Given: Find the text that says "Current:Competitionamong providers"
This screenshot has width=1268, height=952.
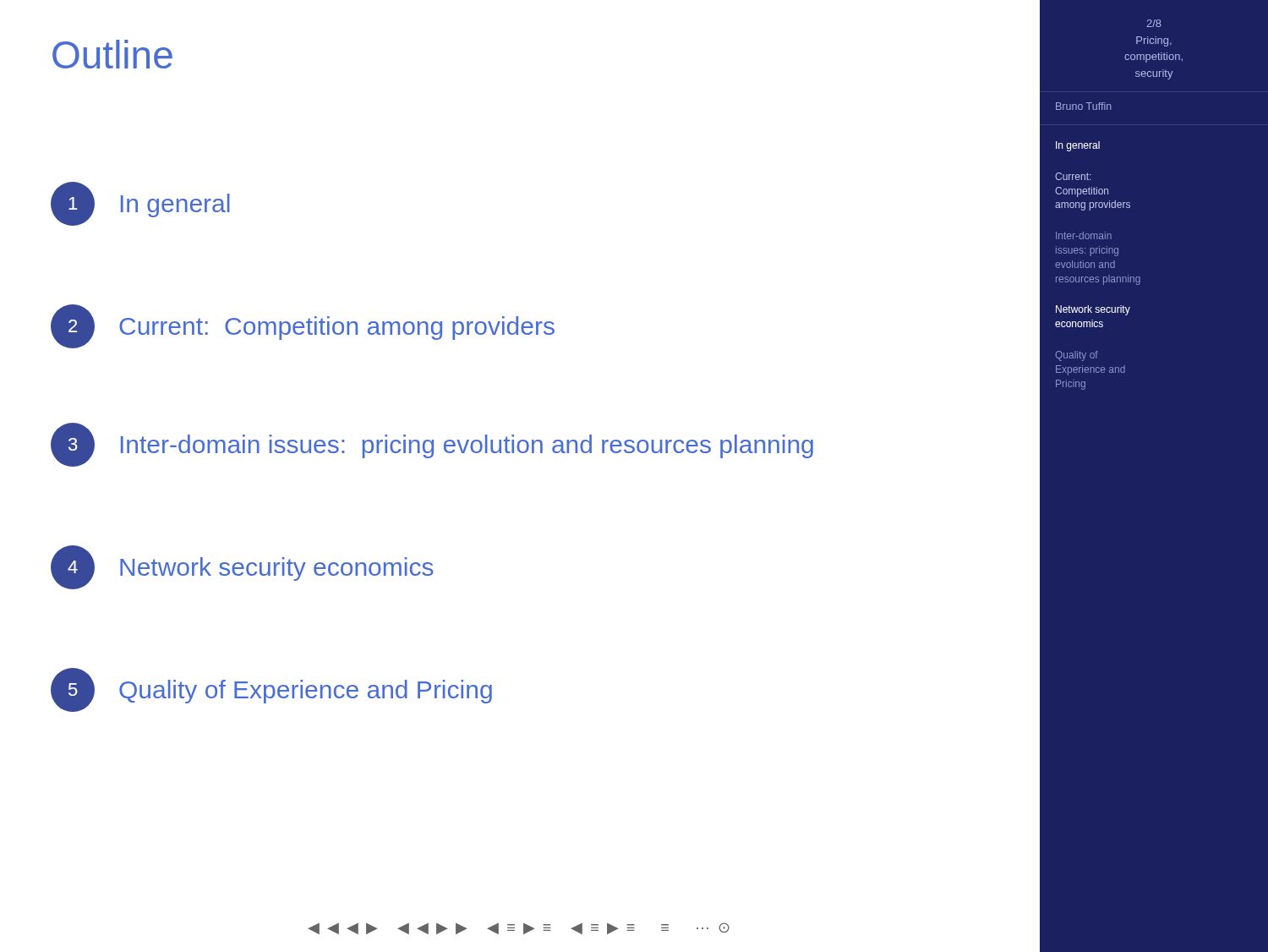Looking at the screenshot, I should (x=1093, y=191).
